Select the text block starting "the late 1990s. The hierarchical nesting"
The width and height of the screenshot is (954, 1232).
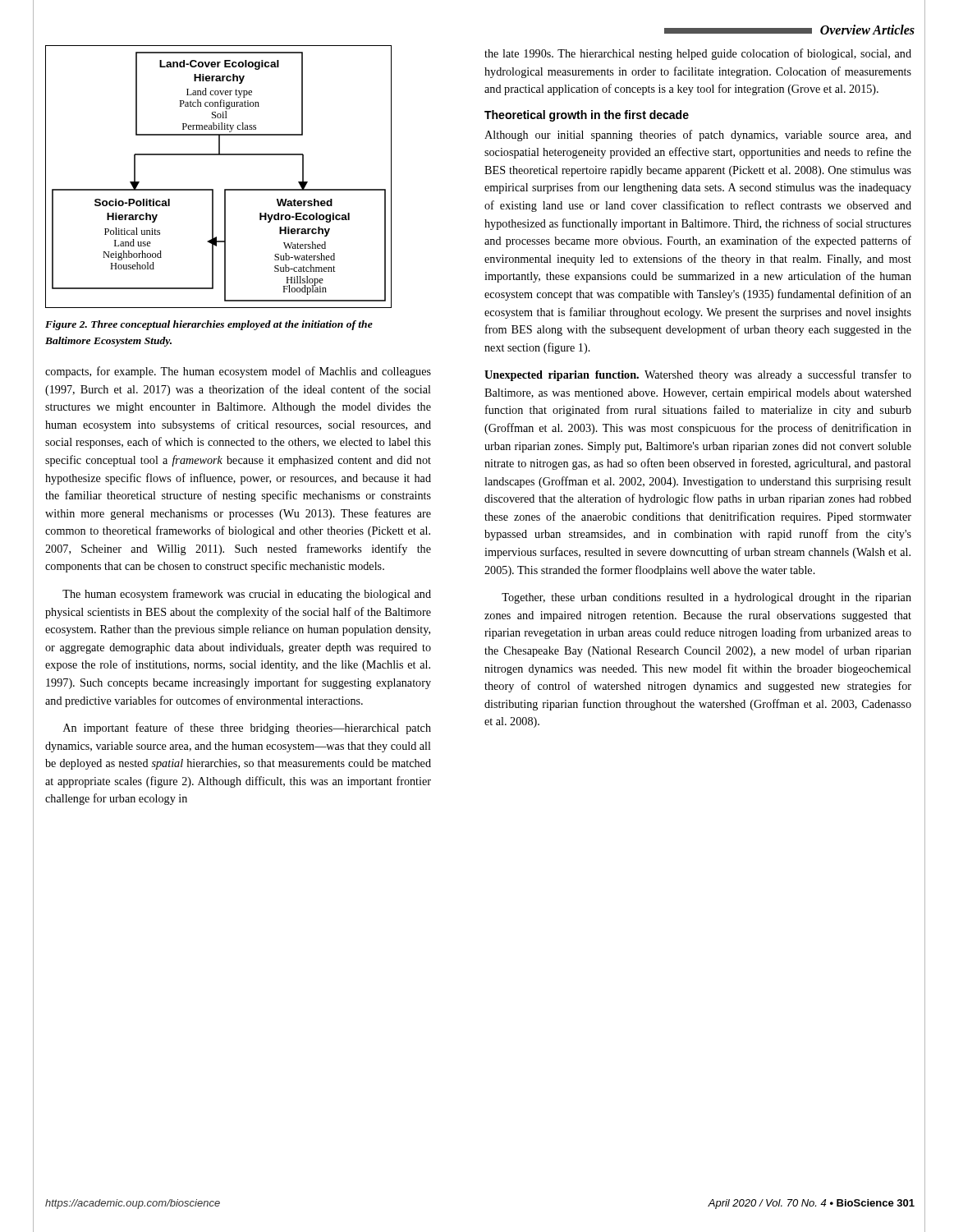click(698, 72)
